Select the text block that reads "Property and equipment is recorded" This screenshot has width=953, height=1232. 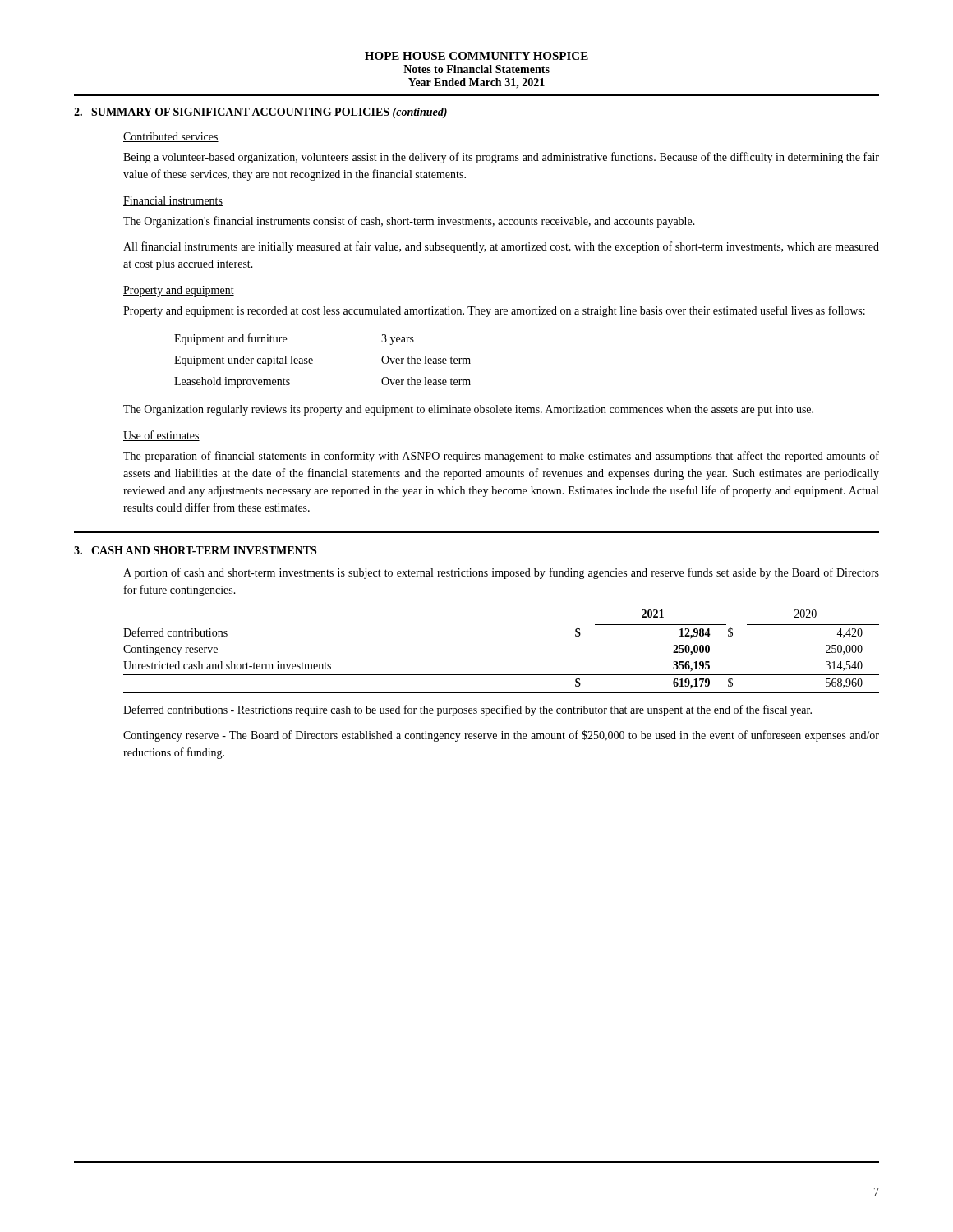[494, 311]
